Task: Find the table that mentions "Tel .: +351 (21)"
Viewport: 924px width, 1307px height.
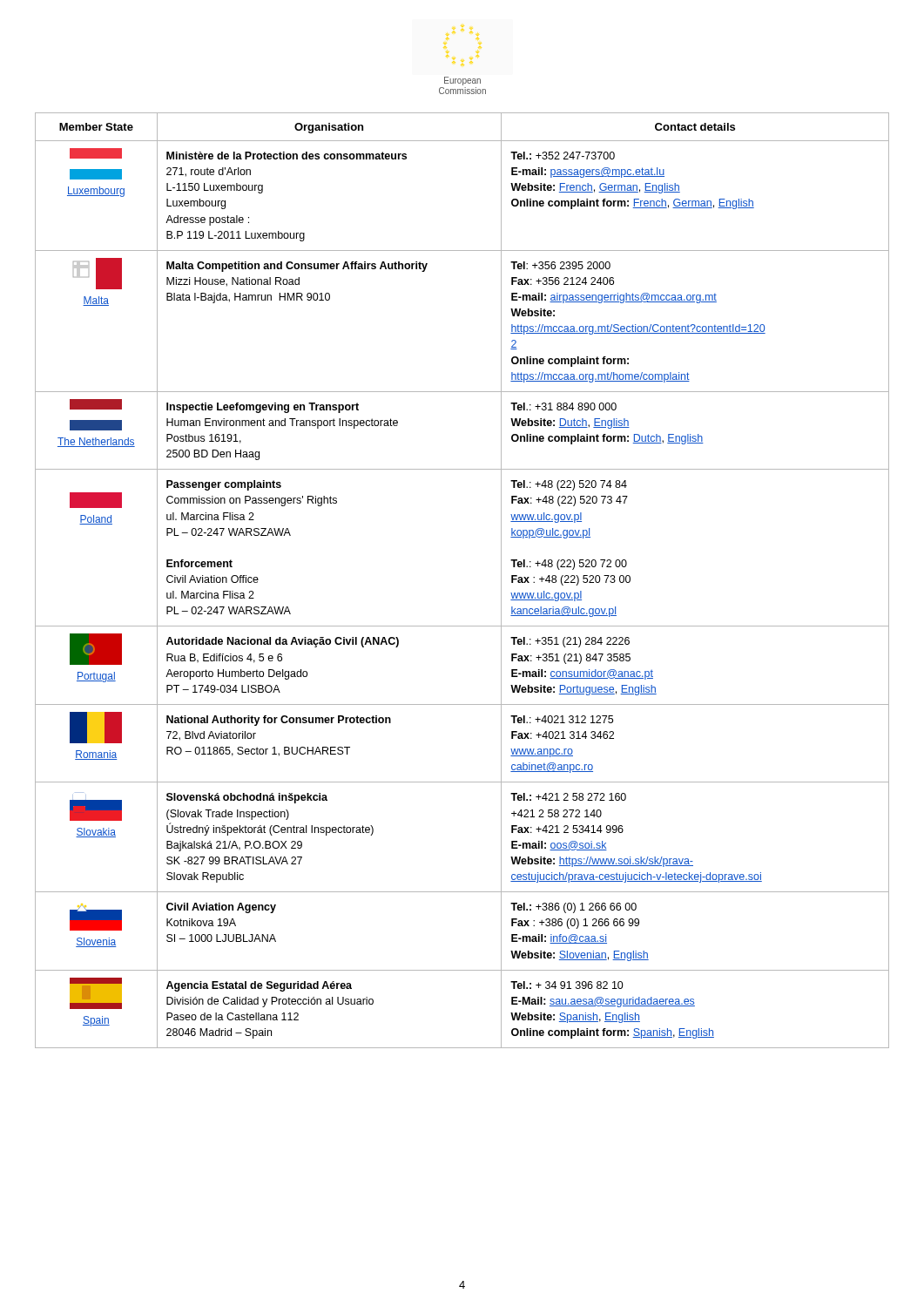Action: [x=462, y=580]
